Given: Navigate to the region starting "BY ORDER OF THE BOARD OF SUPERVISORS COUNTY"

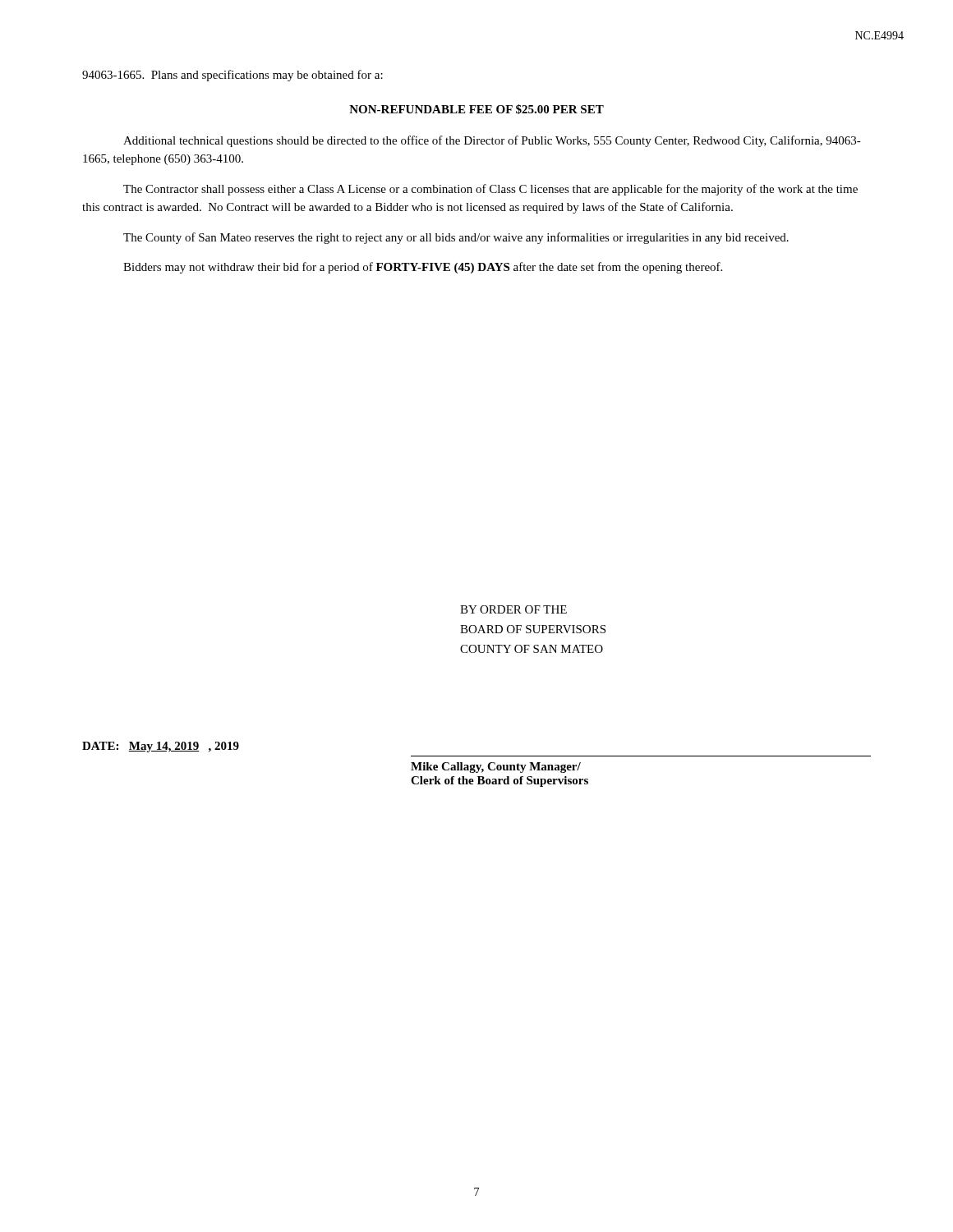Looking at the screenshot, I should click(533, 629).
